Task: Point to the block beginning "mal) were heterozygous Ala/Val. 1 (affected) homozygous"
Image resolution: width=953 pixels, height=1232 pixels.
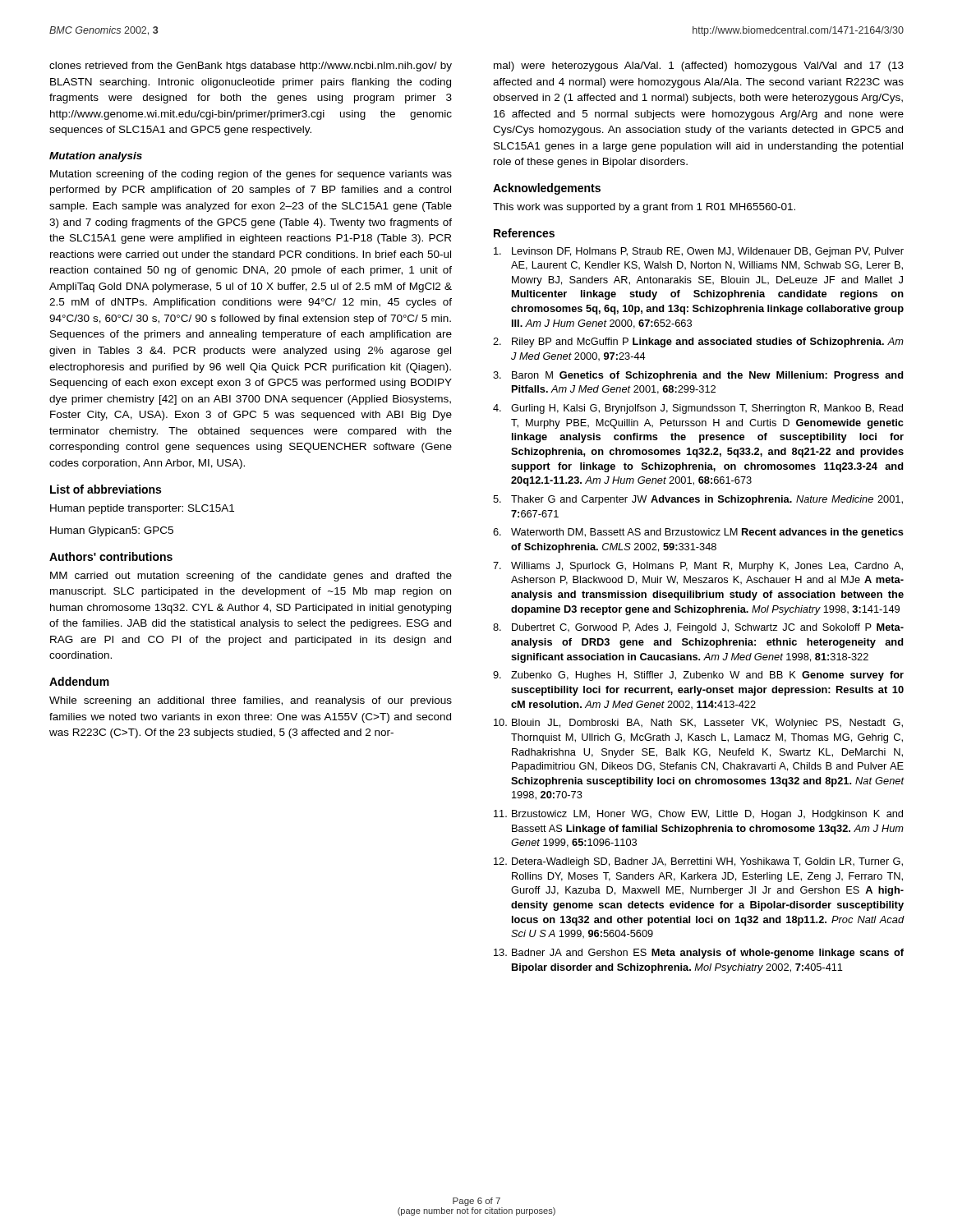Action: (x=698, y=114)
